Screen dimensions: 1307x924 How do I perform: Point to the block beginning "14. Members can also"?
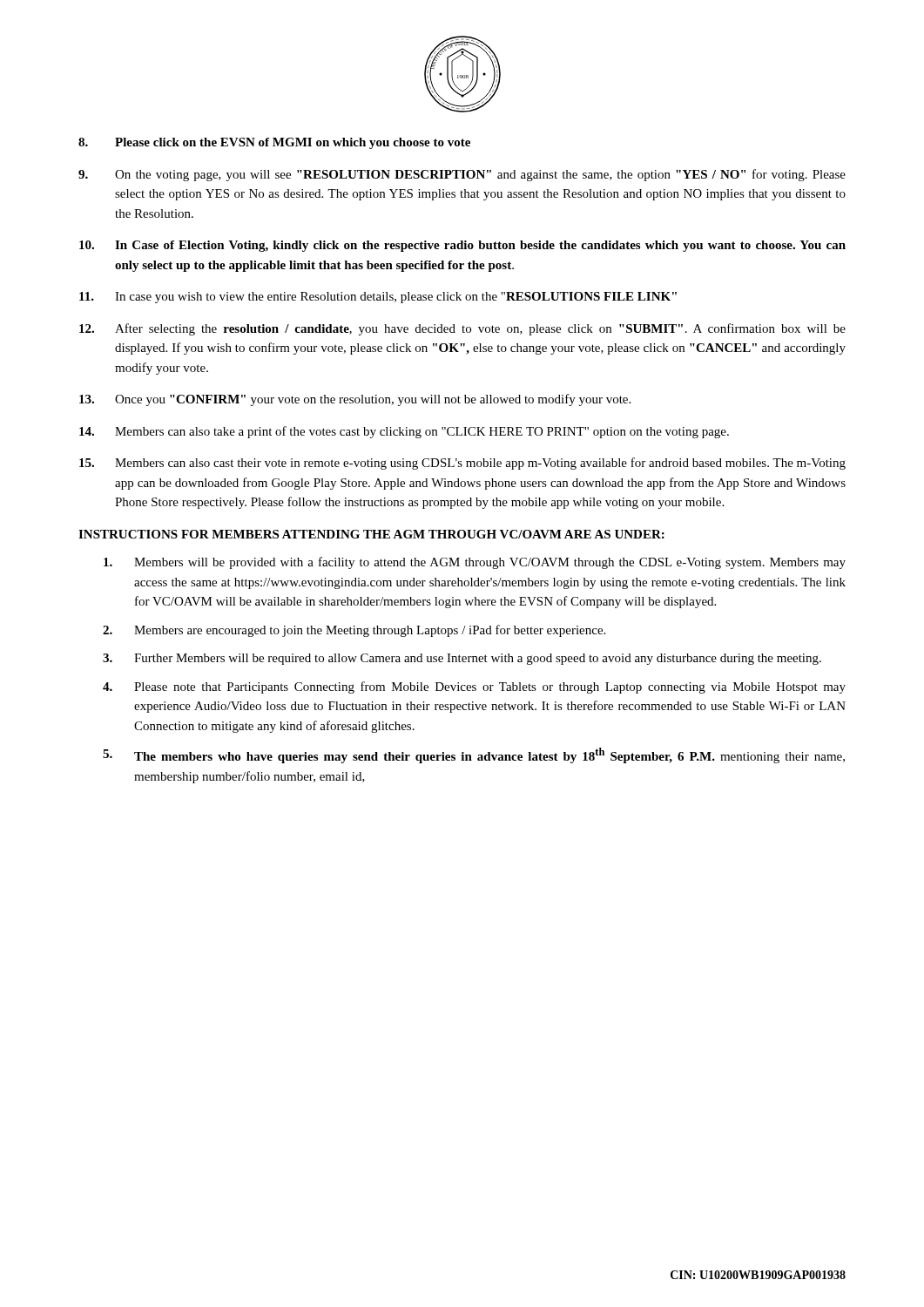pos(462,431)
